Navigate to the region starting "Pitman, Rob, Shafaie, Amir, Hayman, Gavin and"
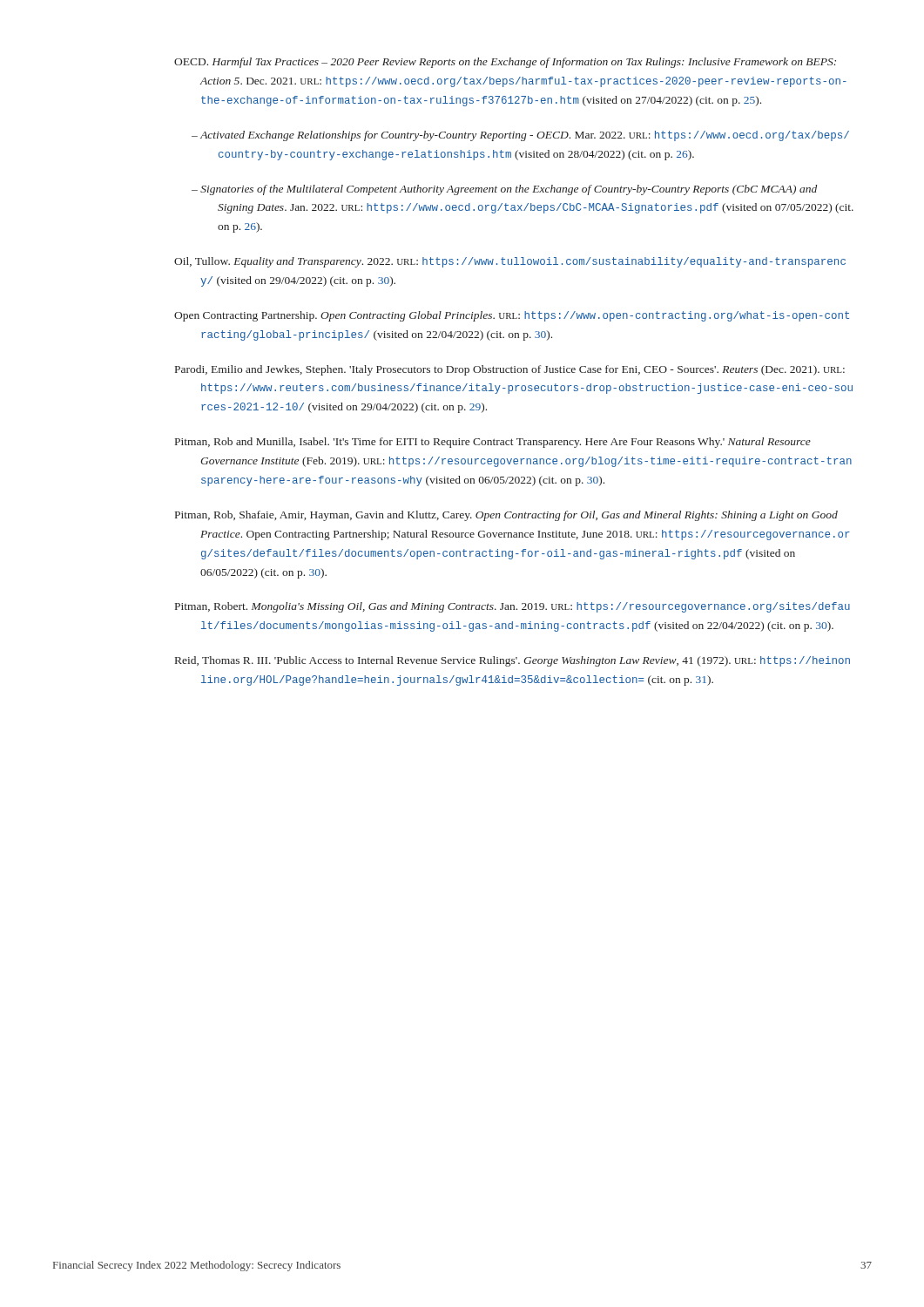 coord(512,543)
